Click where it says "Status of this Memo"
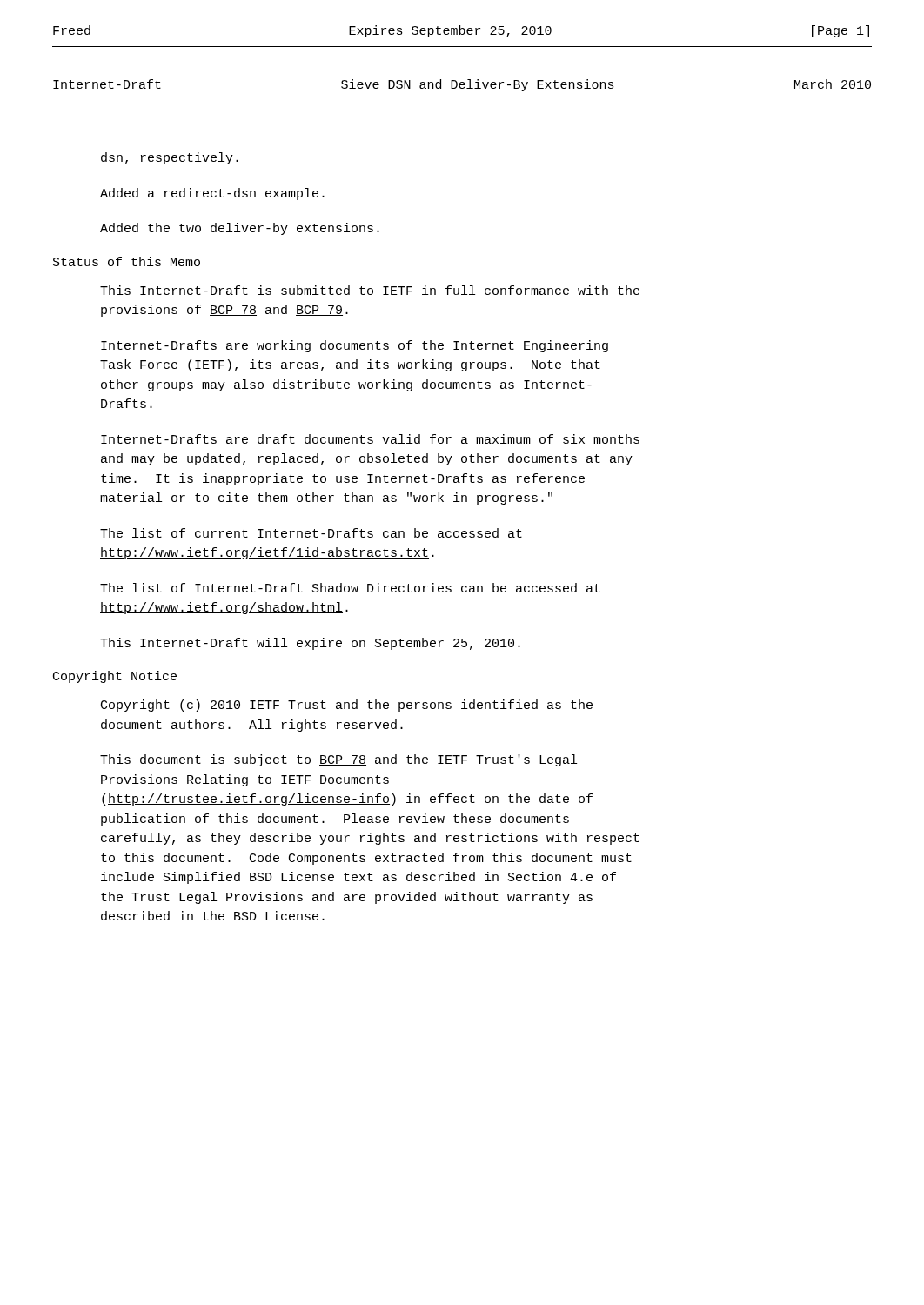The height and width of the screenshot is (1305, 924). [x=127, y=263]
